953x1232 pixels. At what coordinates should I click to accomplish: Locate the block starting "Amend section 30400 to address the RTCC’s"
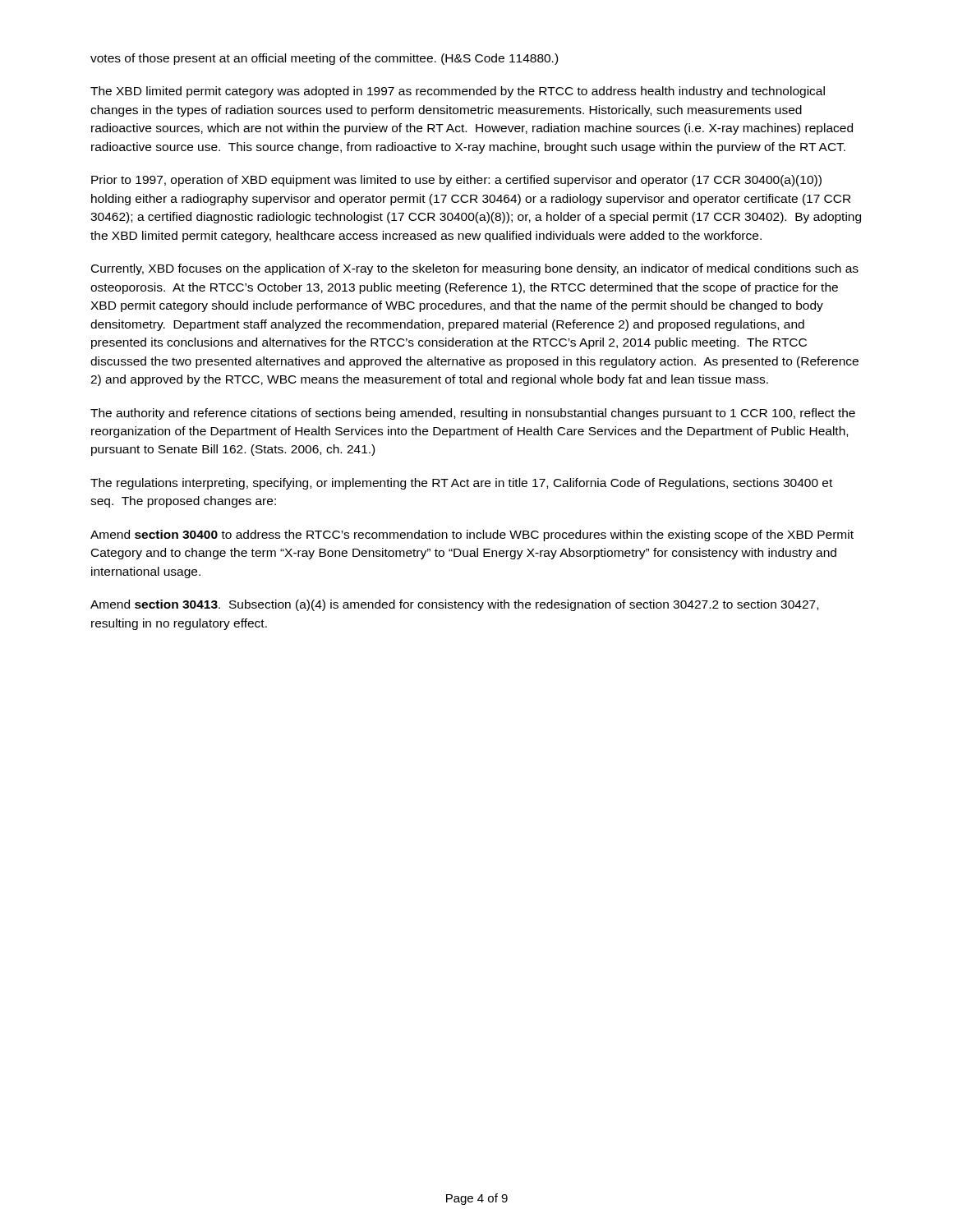click(x=472, y=553)
